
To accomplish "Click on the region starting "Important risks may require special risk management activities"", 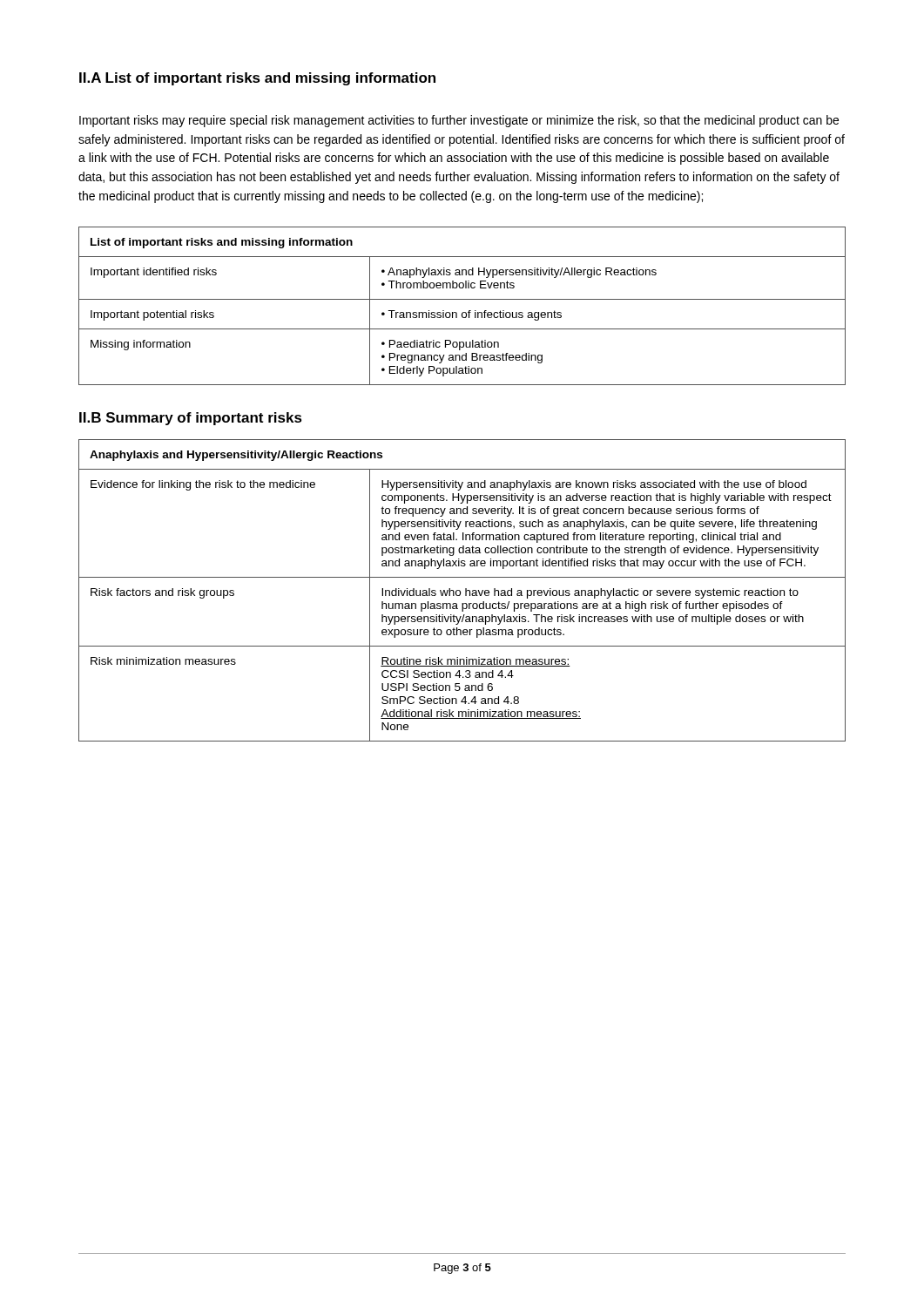I will [462, 159].
